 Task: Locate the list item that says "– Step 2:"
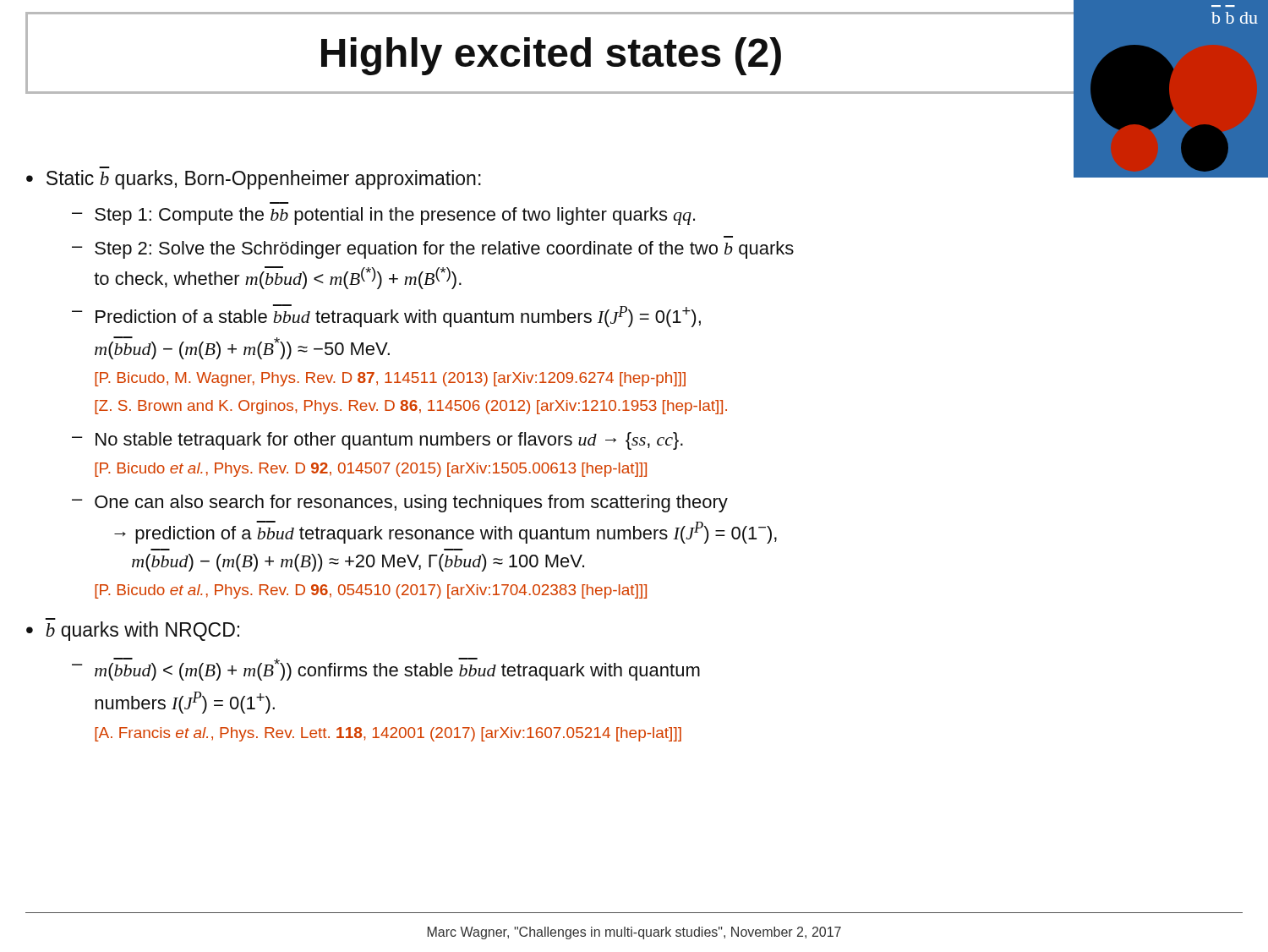(433, 264)
